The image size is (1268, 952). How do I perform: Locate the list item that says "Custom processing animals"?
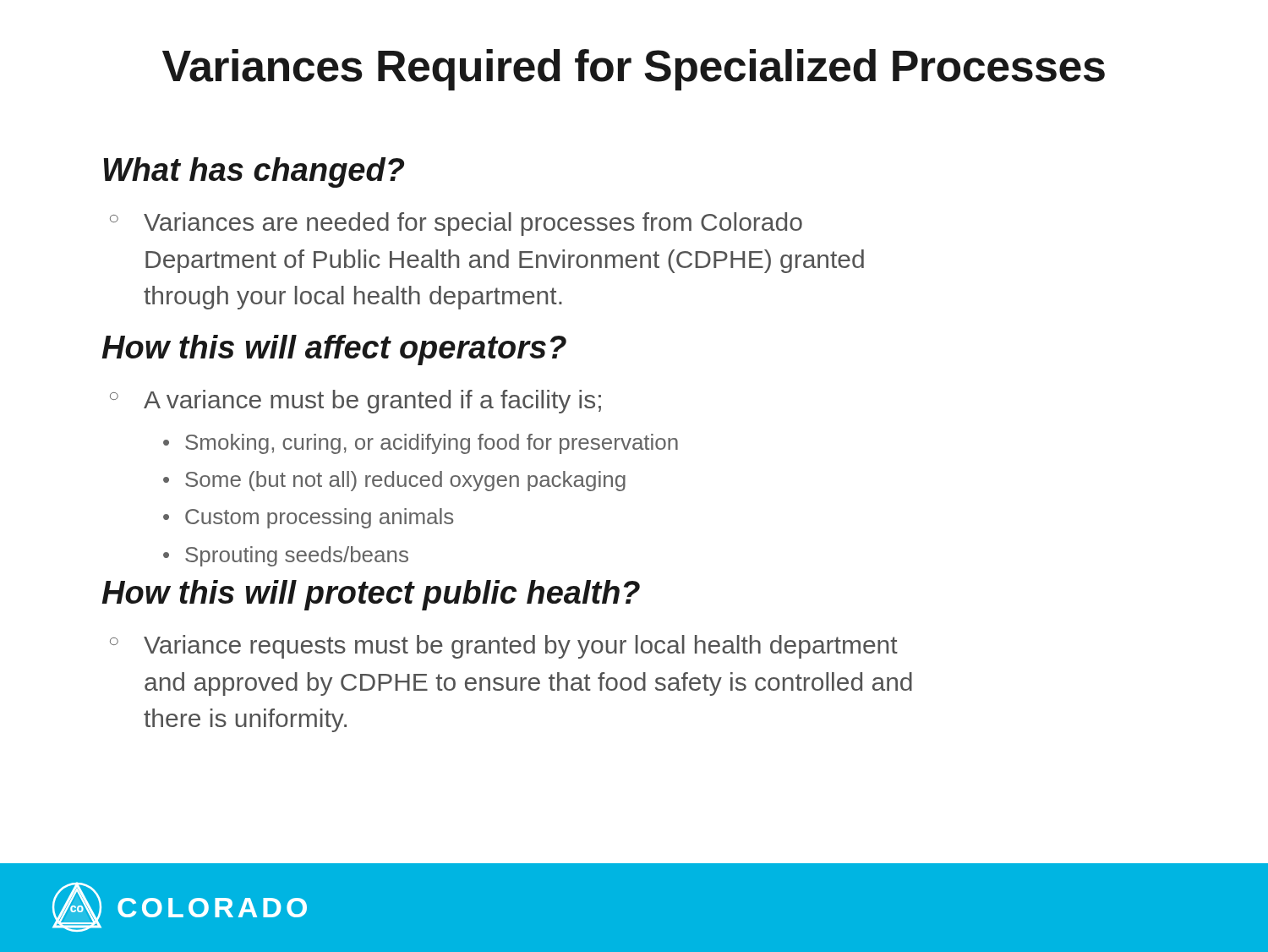(x=319, y=517)
